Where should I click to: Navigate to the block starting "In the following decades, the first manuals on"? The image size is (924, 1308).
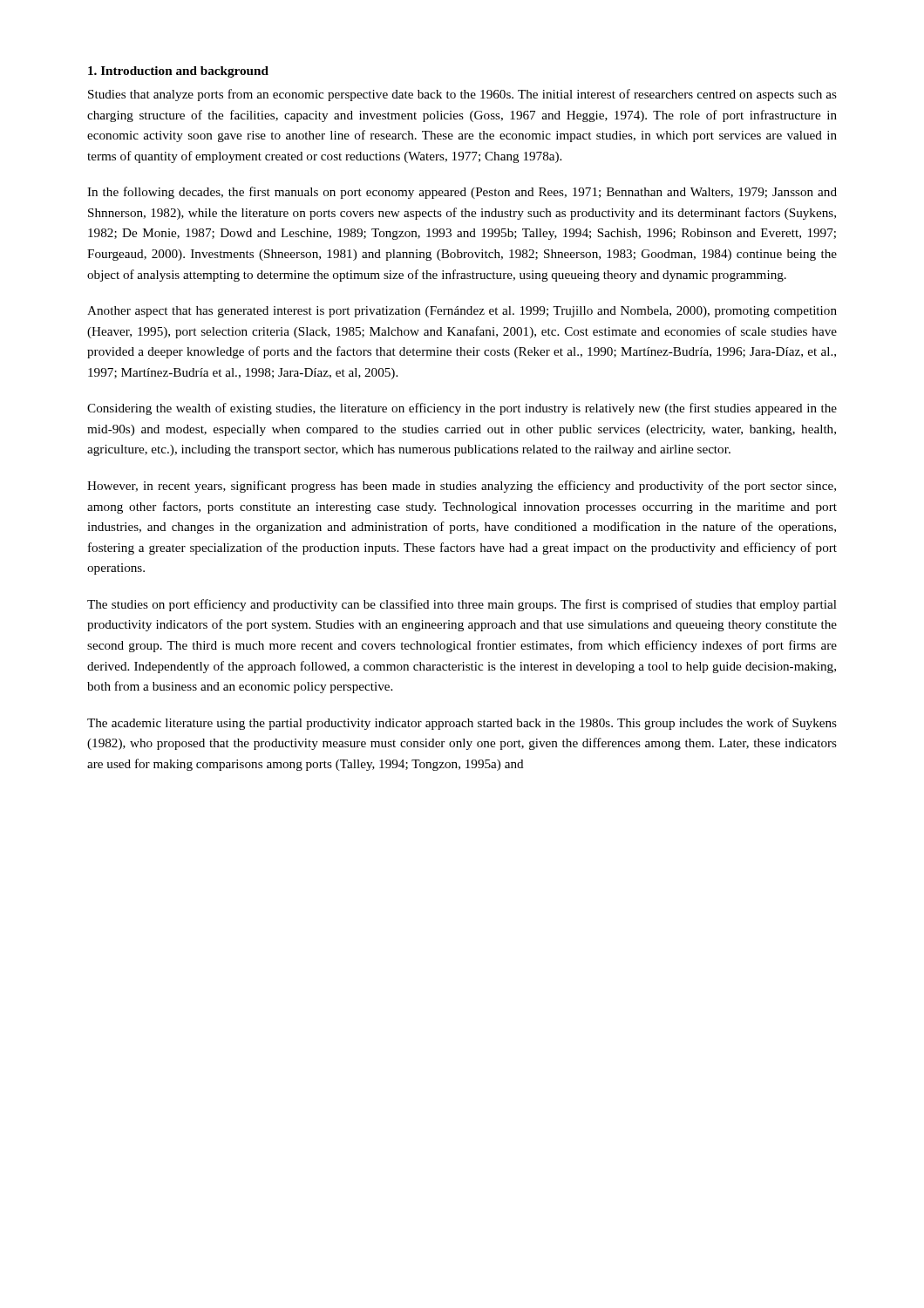[x=462, y=233]
